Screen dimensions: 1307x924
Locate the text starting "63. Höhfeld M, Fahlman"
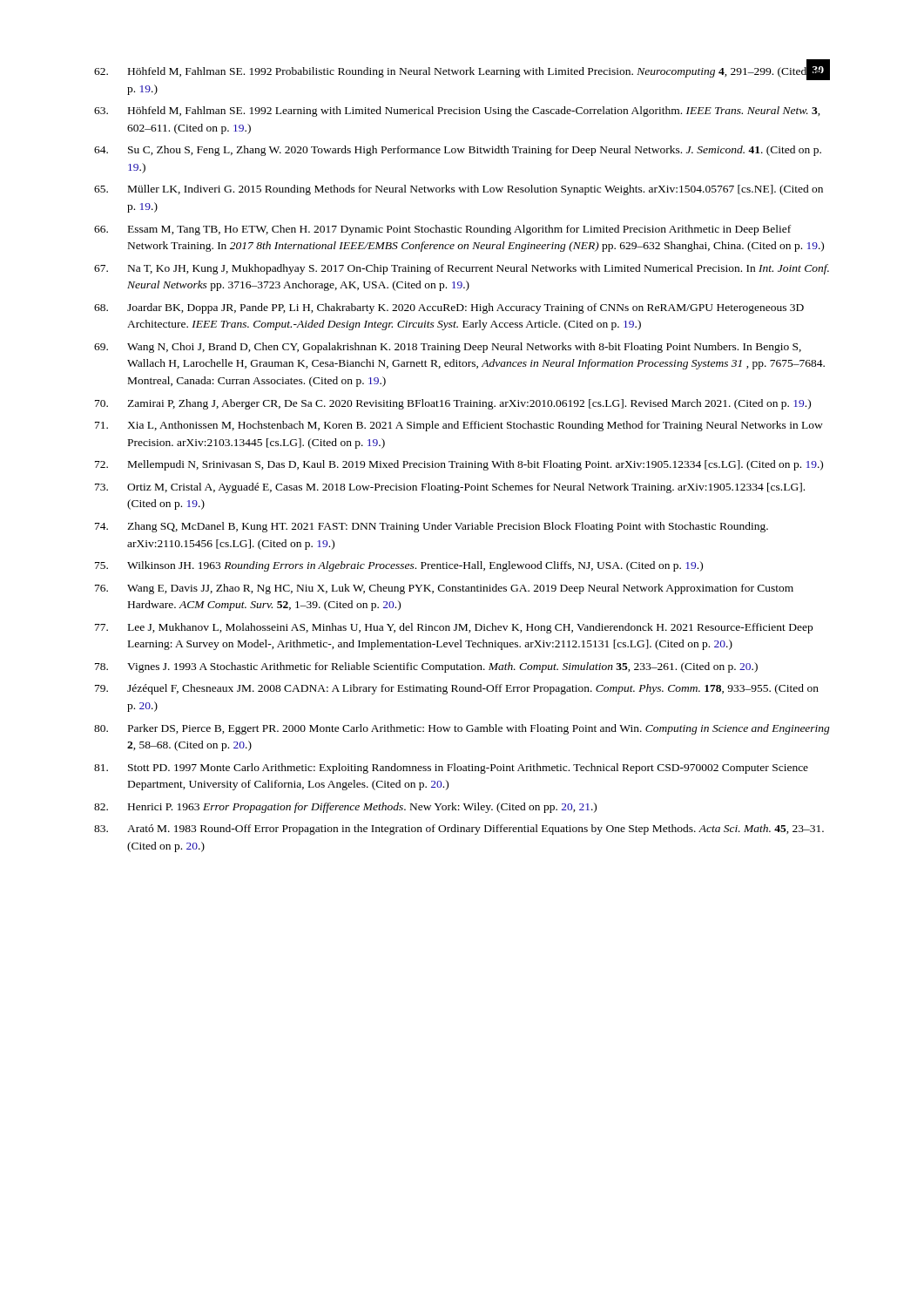[462, 119]
